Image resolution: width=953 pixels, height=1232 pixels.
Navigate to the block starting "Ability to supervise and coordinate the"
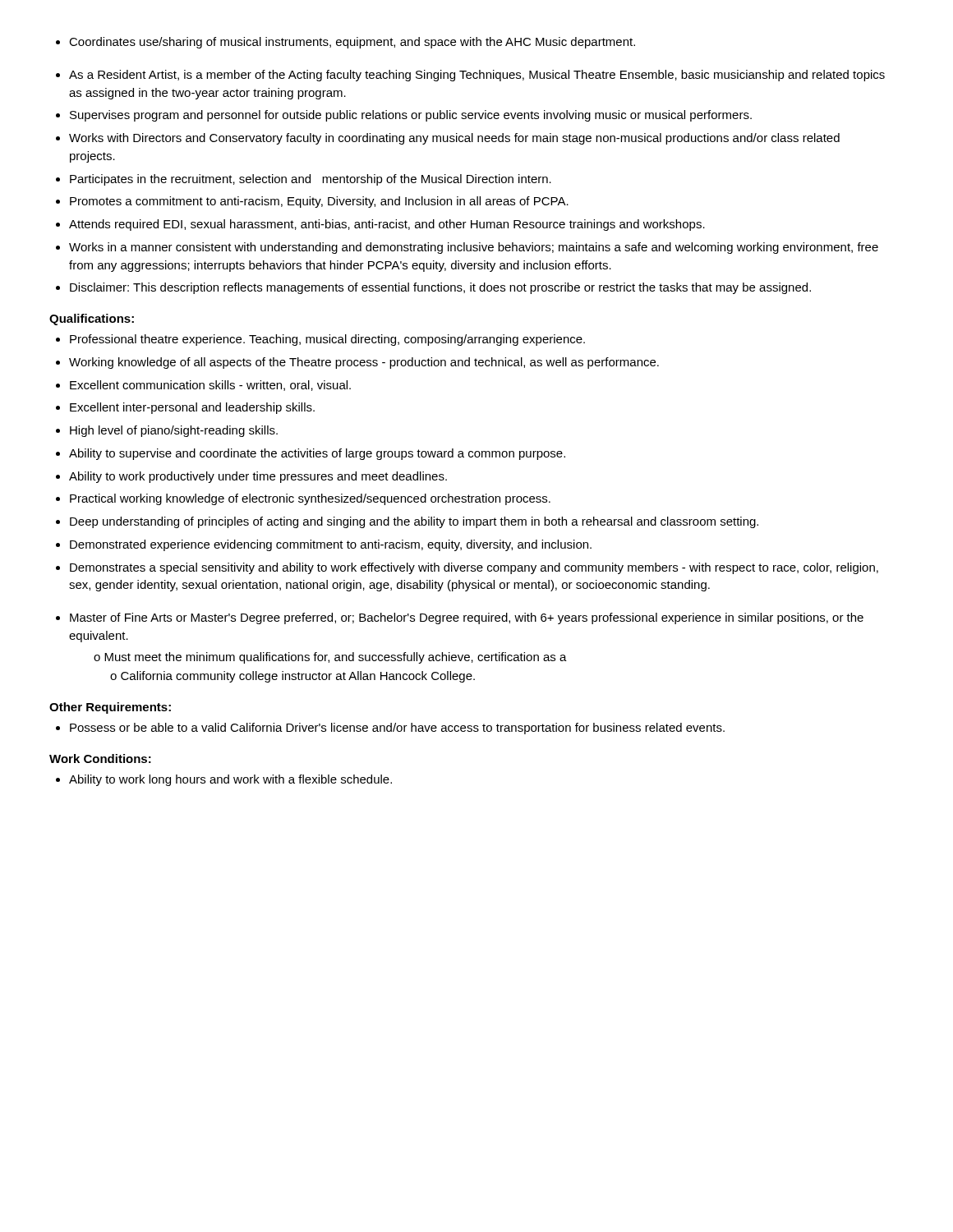click(478, 453)
